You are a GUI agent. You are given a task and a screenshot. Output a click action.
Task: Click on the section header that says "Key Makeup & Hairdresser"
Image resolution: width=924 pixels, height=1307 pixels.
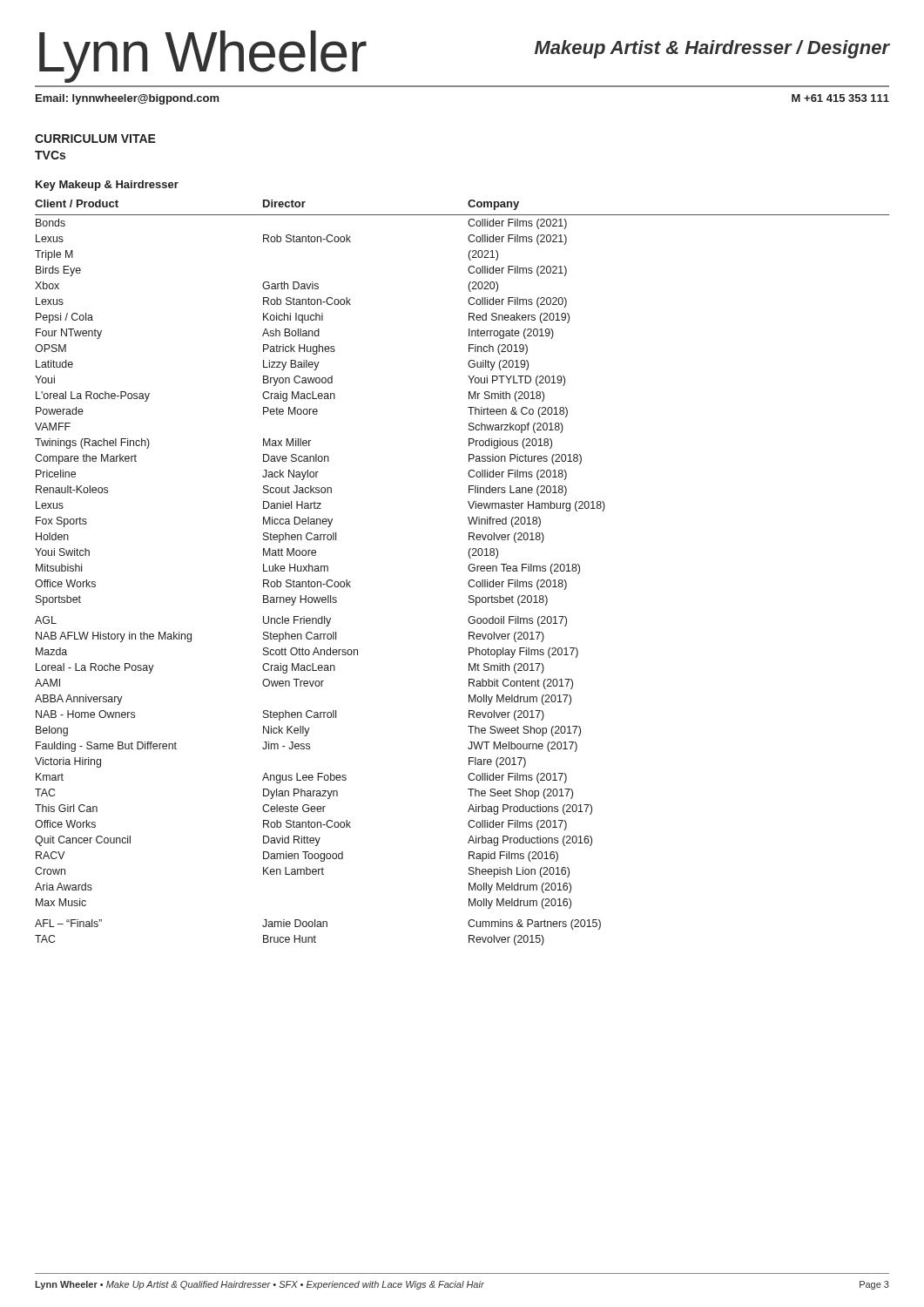[107, 184]
